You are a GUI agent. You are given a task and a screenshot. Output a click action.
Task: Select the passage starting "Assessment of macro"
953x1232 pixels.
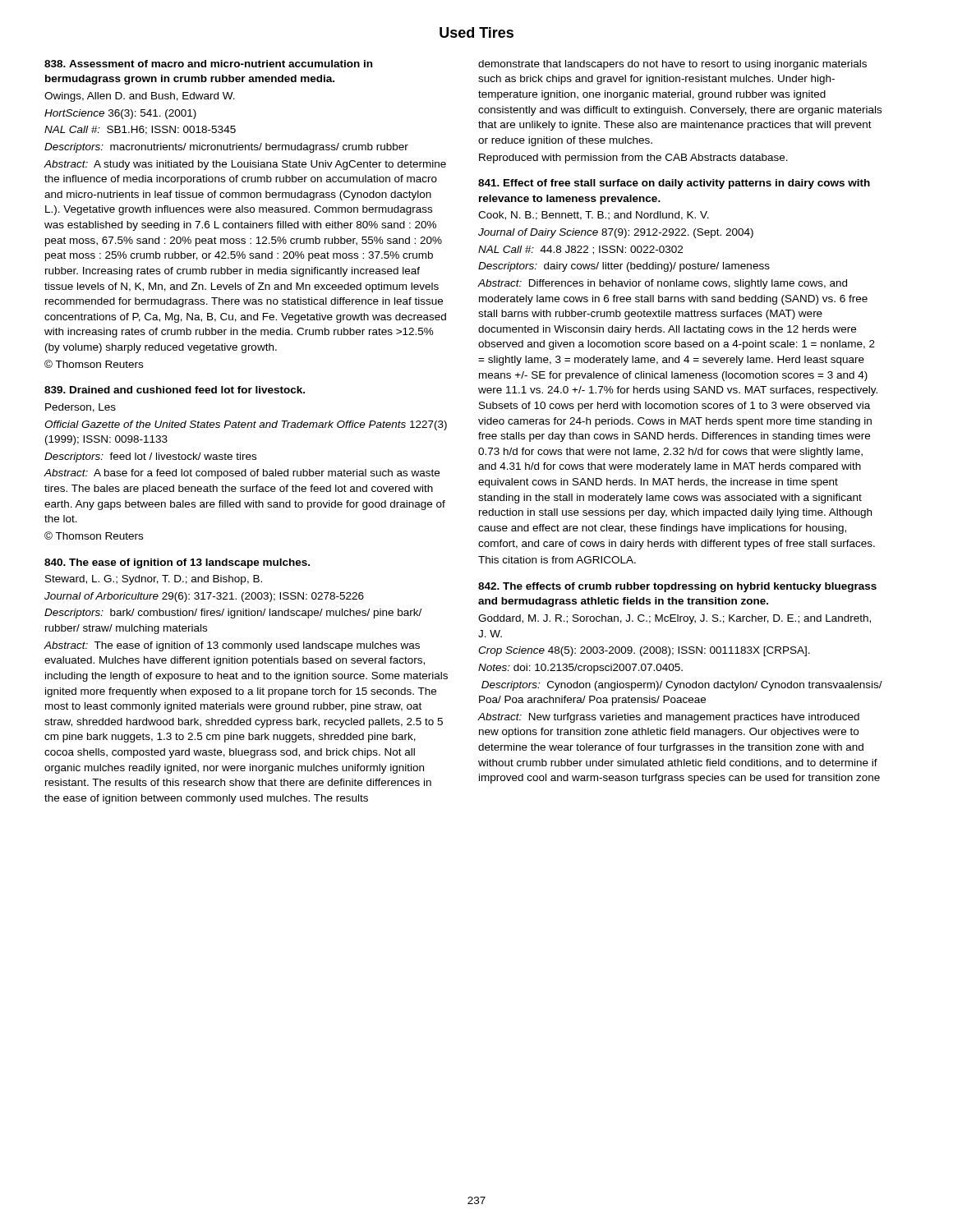246,214
